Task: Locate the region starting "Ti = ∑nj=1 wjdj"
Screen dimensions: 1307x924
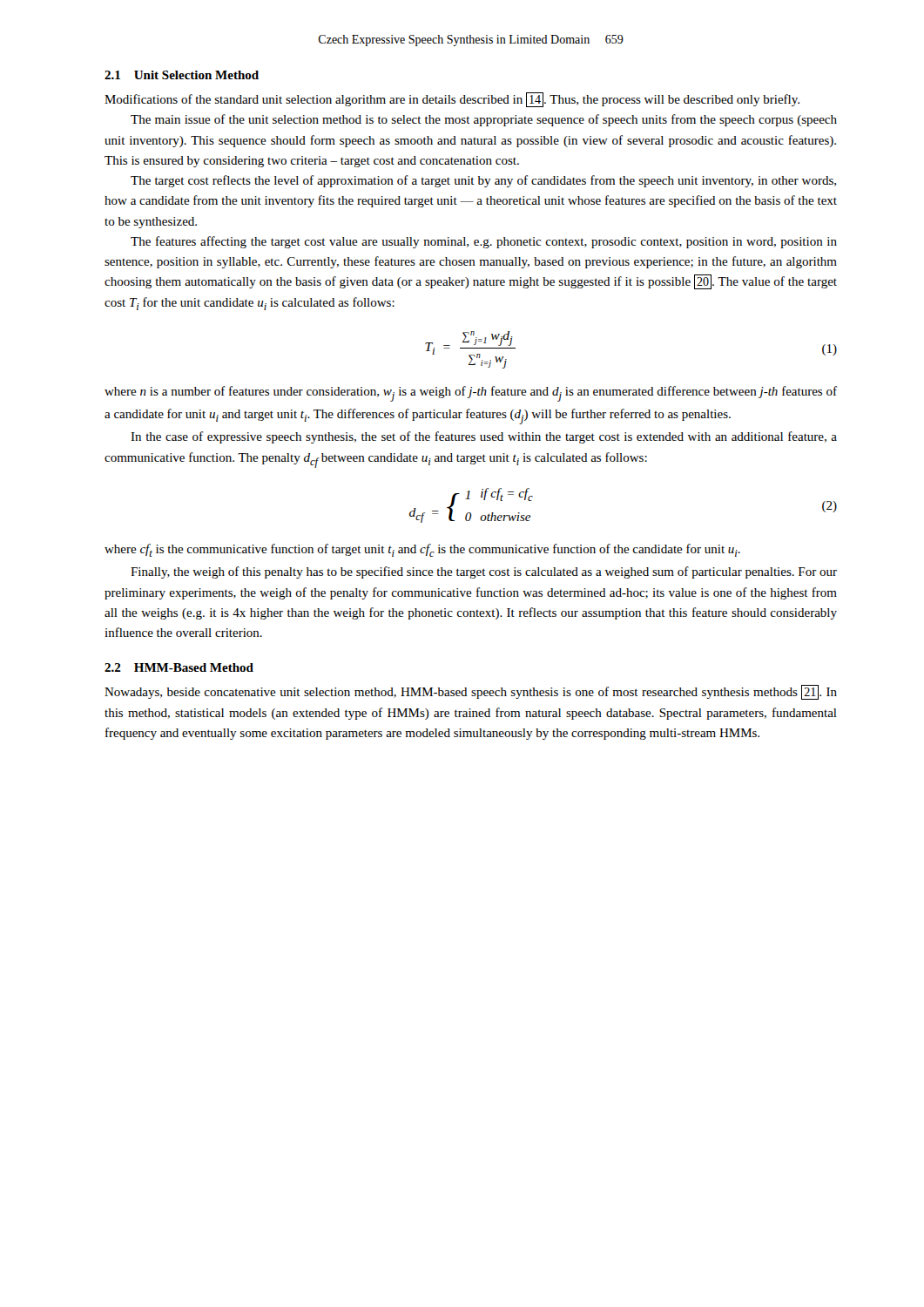Action: (487, 348)
